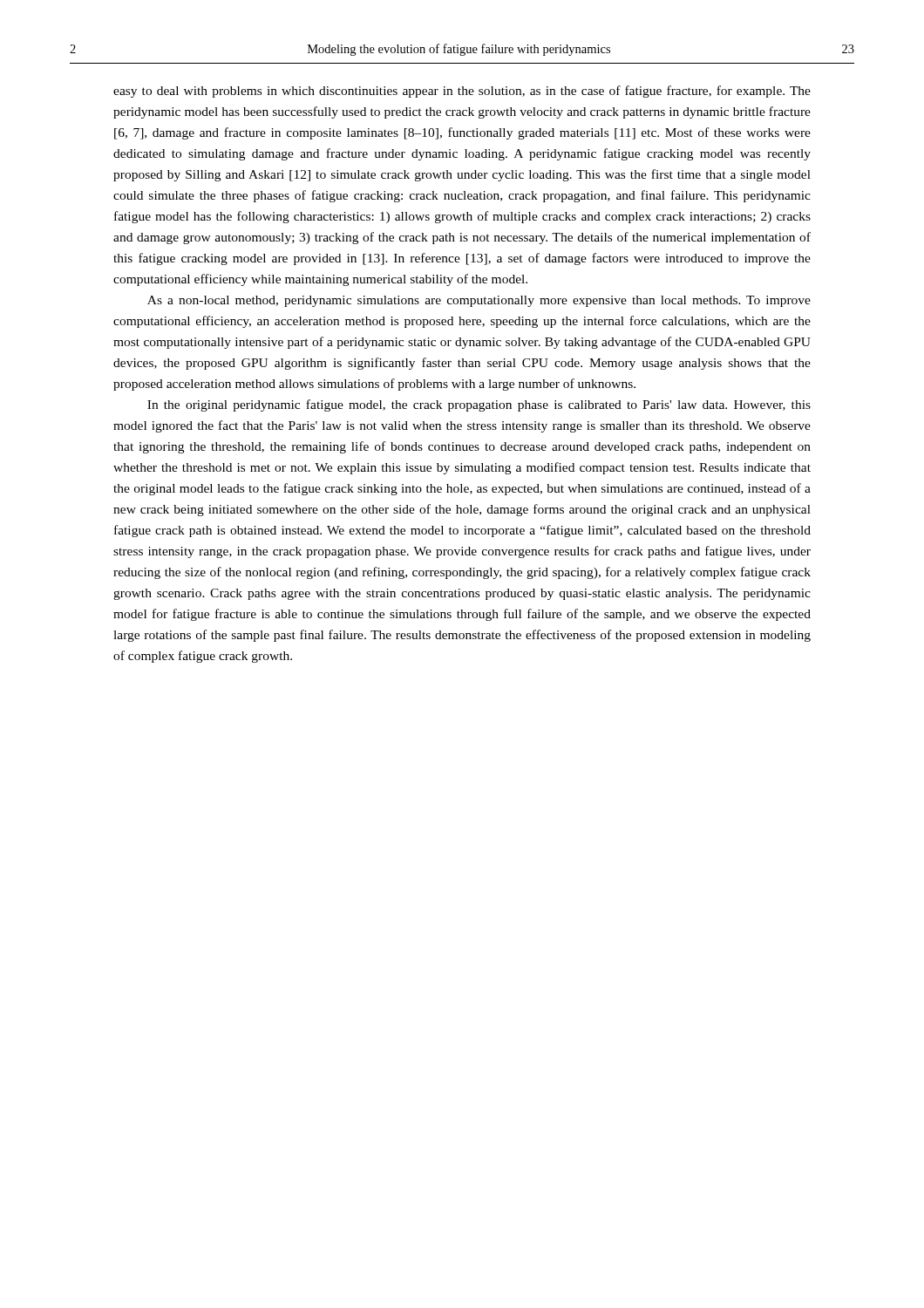Find the element starting "As a non-local method, peridynamic simulations"

pyautogui.click(x=462, y=342)
